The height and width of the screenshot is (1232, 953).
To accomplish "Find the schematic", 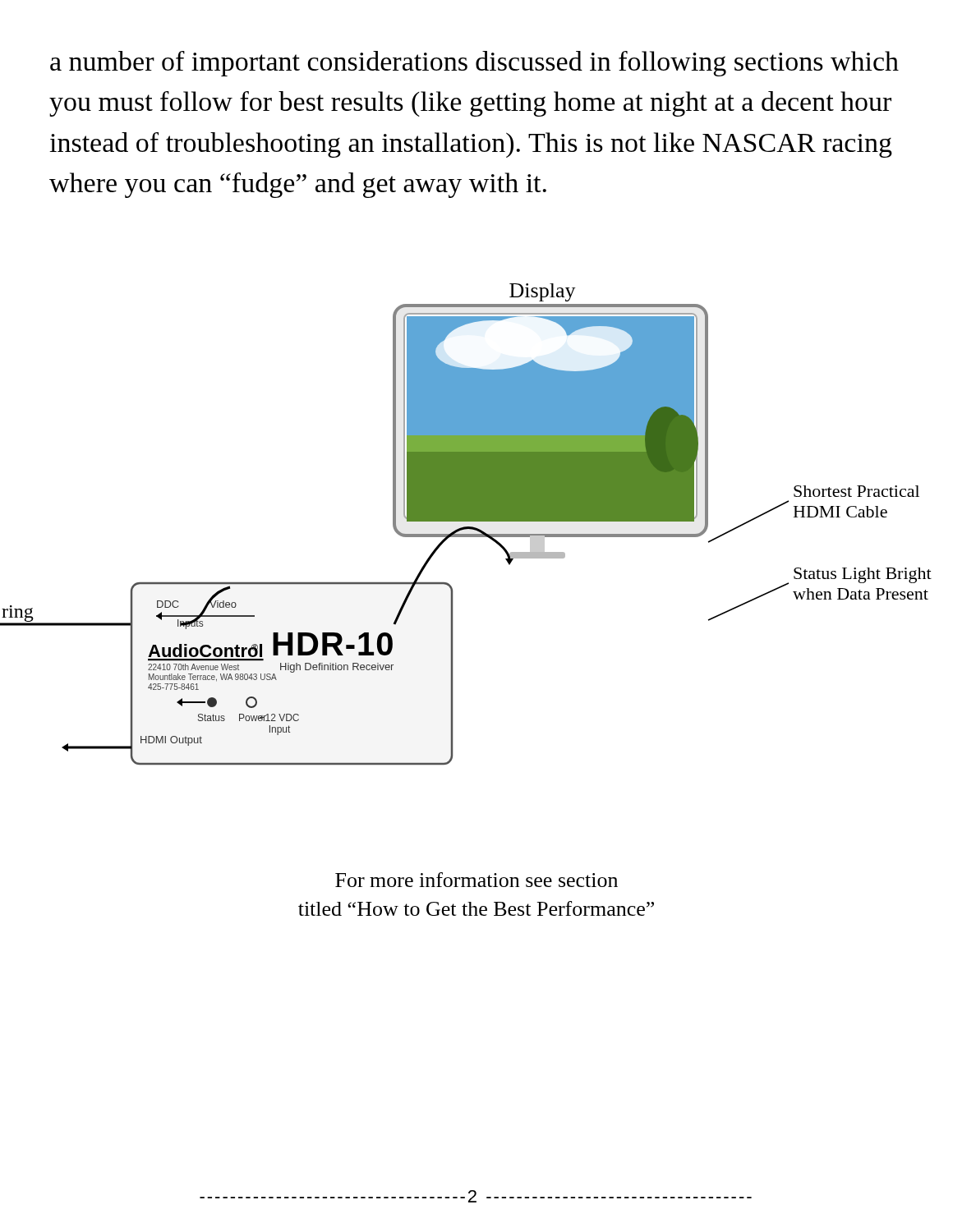I will [x=476, y=632].
